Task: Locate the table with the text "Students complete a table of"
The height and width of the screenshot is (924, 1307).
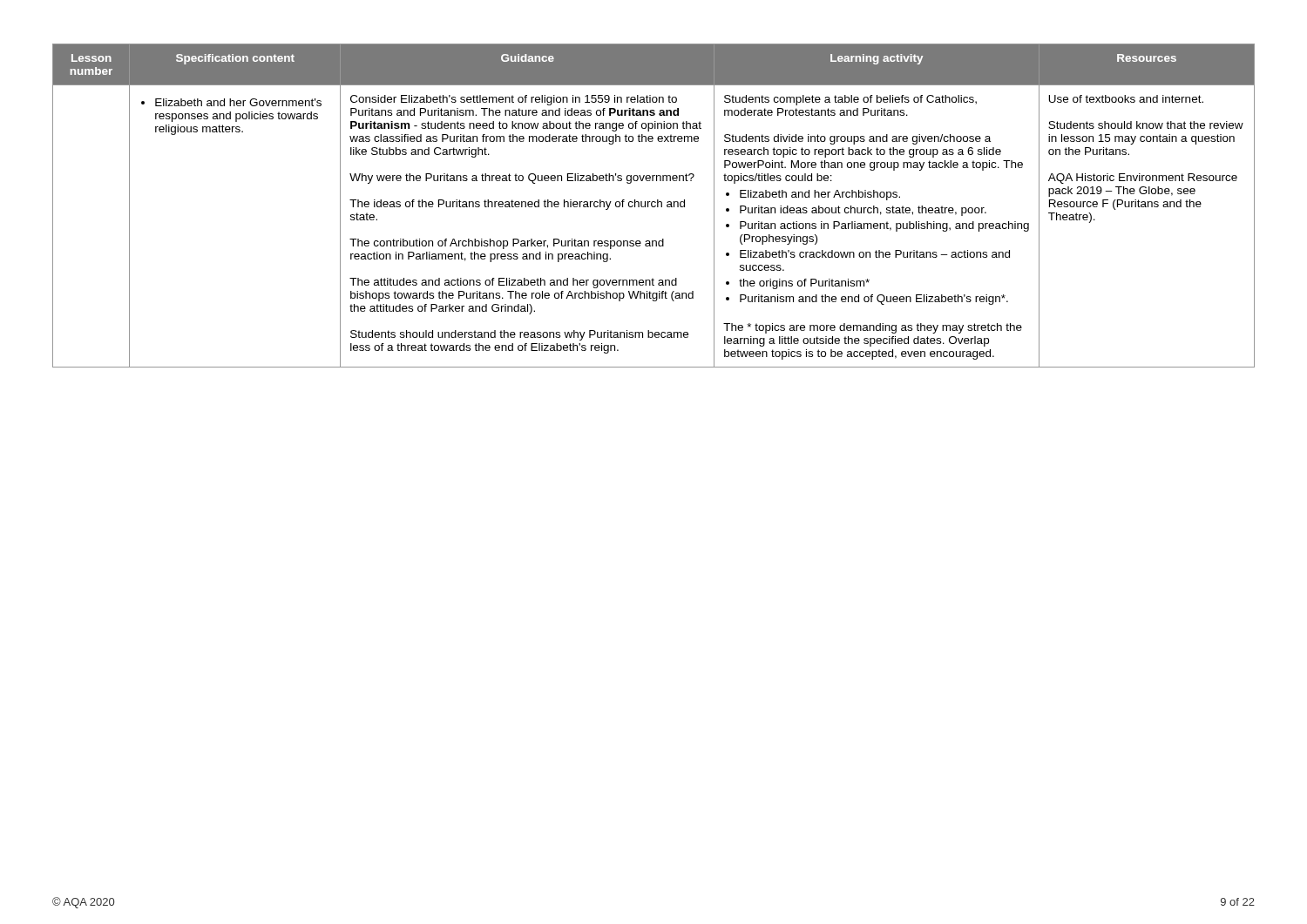Action: pyautogui.click(x=654, y=205)
